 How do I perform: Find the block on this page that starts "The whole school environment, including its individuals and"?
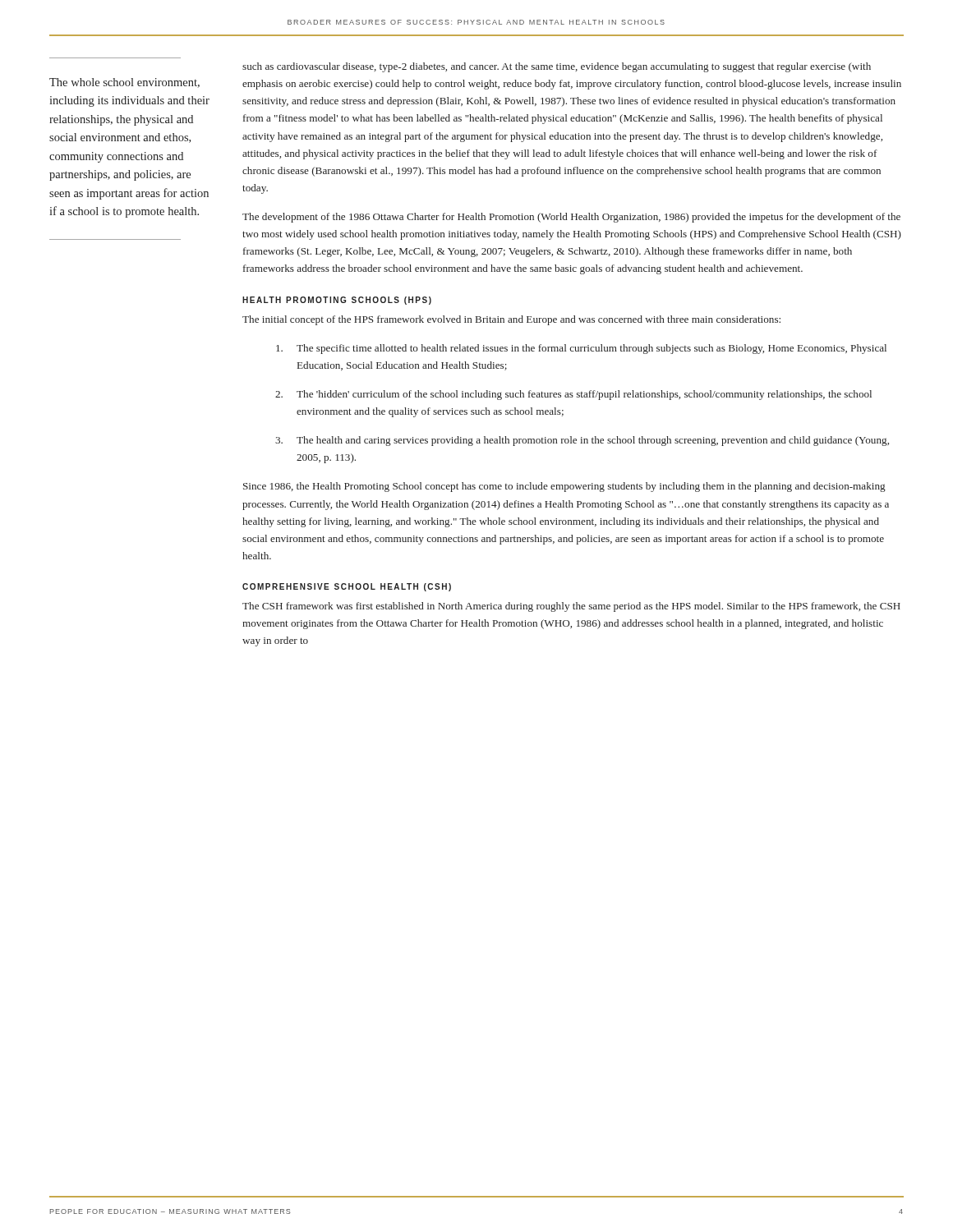(x=129, y=147)
